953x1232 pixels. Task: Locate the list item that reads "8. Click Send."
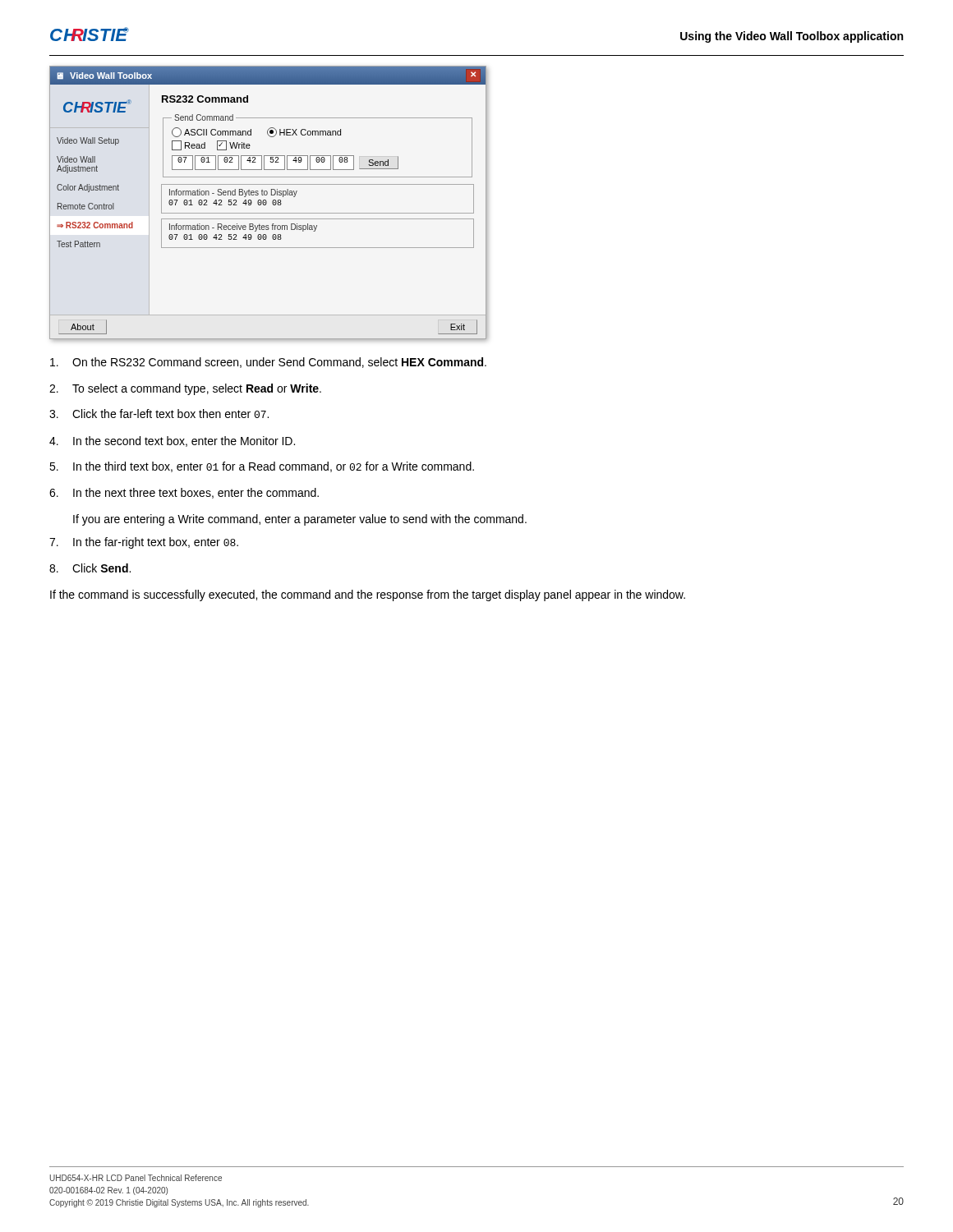point(90,568)
